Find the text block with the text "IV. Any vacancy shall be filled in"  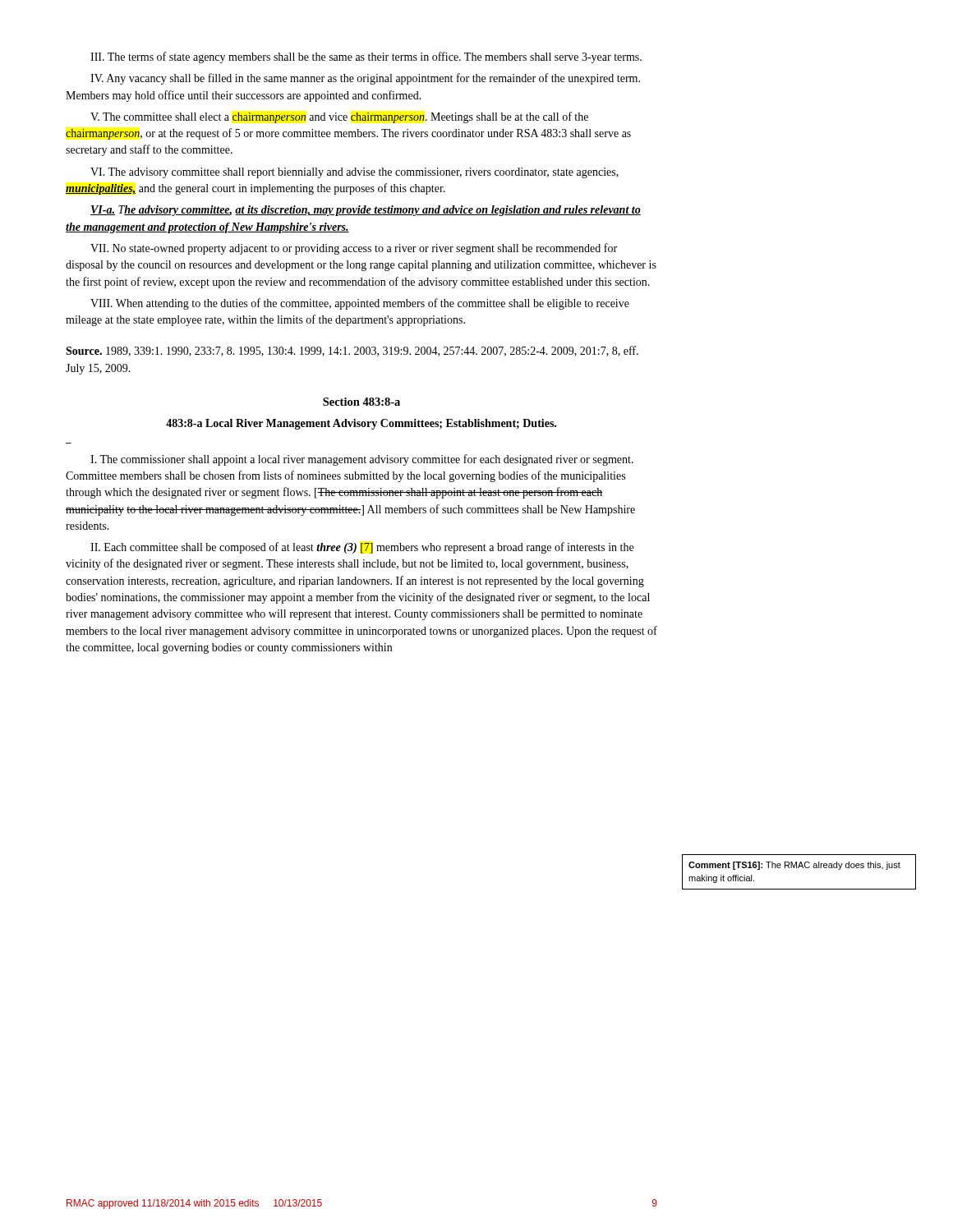point(362,88)
